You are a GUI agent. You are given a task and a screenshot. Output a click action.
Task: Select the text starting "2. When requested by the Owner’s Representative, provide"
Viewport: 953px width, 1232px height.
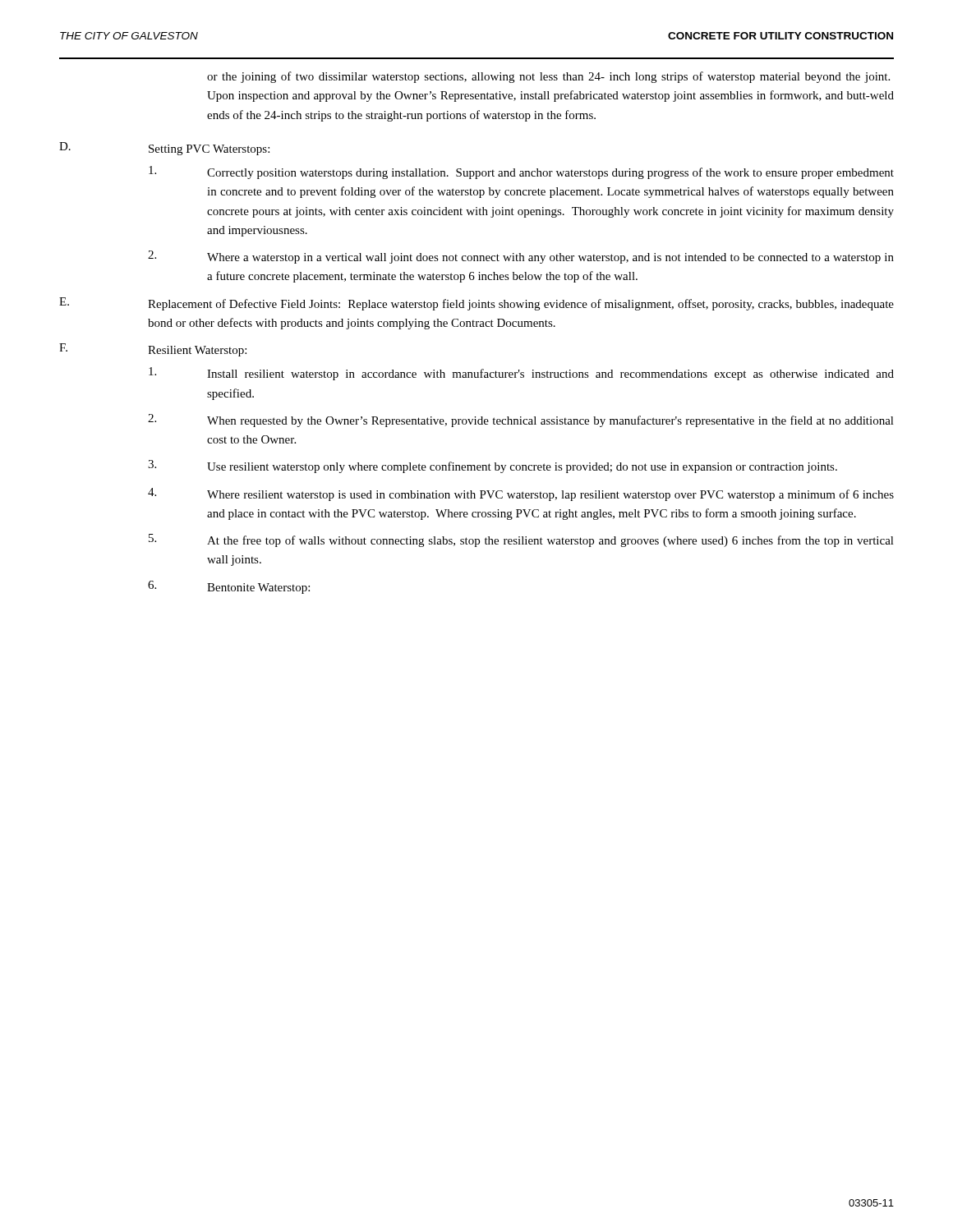pos(521,430)
